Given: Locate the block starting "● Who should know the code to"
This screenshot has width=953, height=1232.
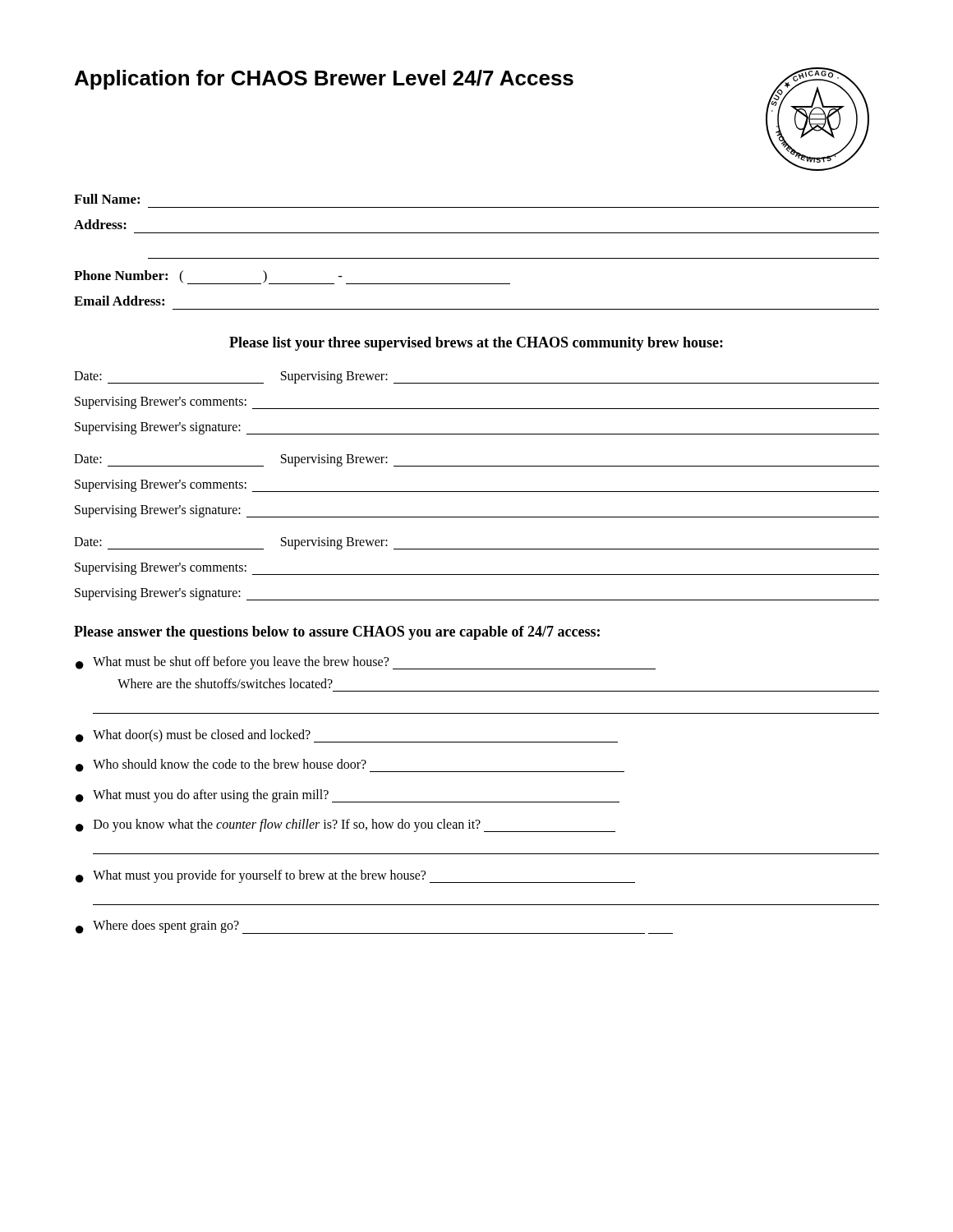Looking at the screenshot, I should click(476, 768).
